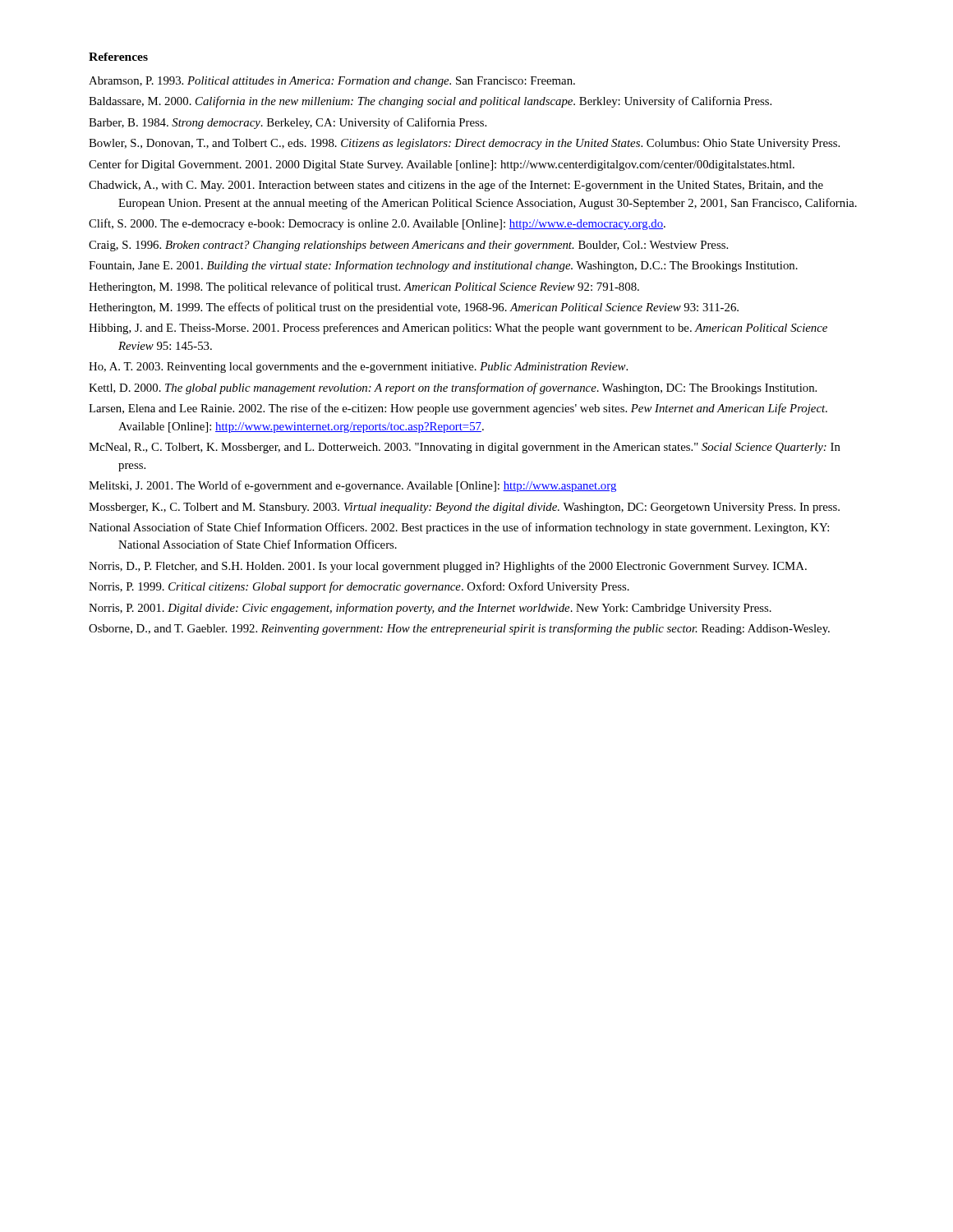Locate the list item containing "Bowler, S., Donovan, T., and Tolbert"
The image size is (953, 1232).
[465, 143]
